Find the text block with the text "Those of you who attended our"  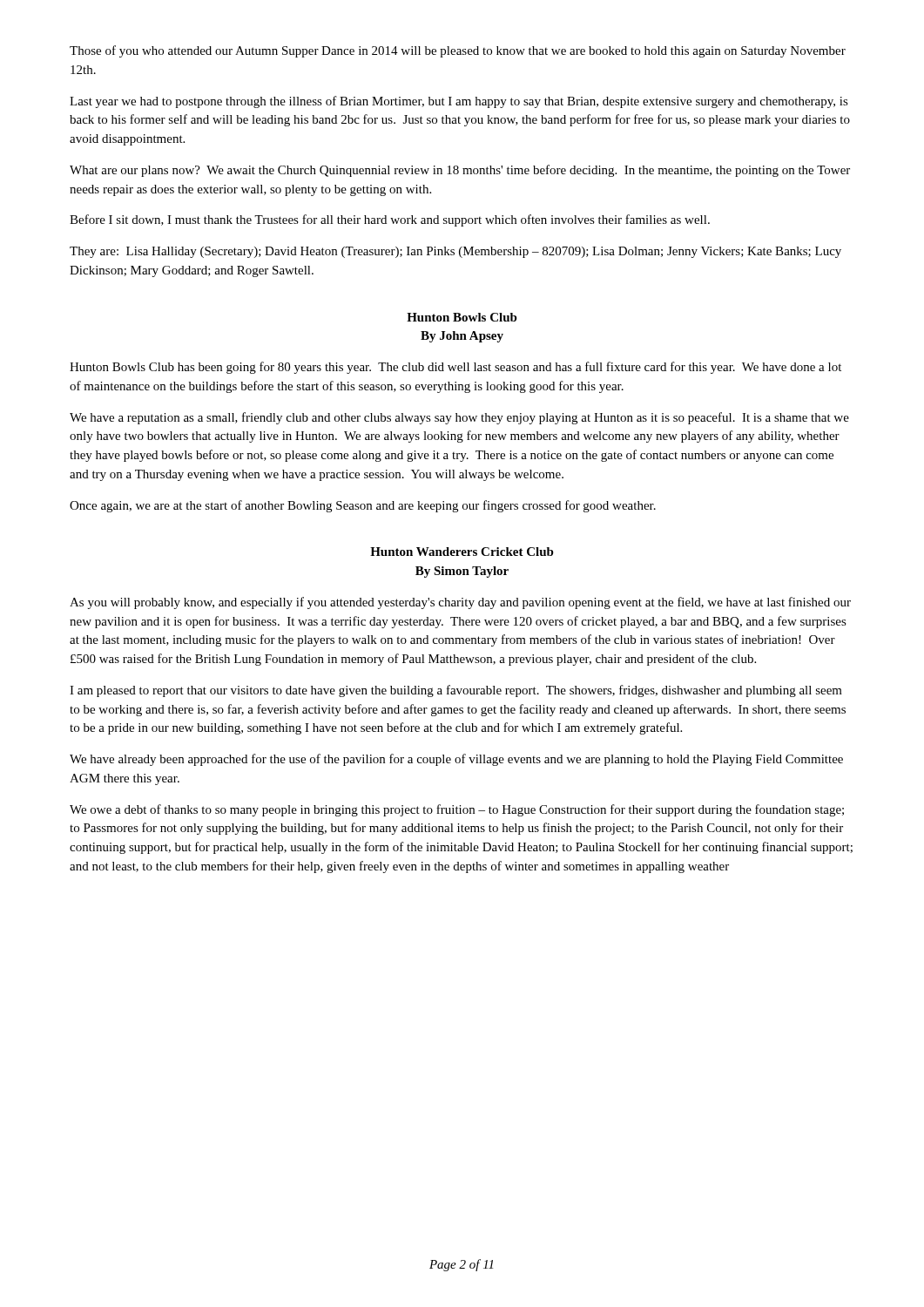pyautogui.click(x=457, y=60)
